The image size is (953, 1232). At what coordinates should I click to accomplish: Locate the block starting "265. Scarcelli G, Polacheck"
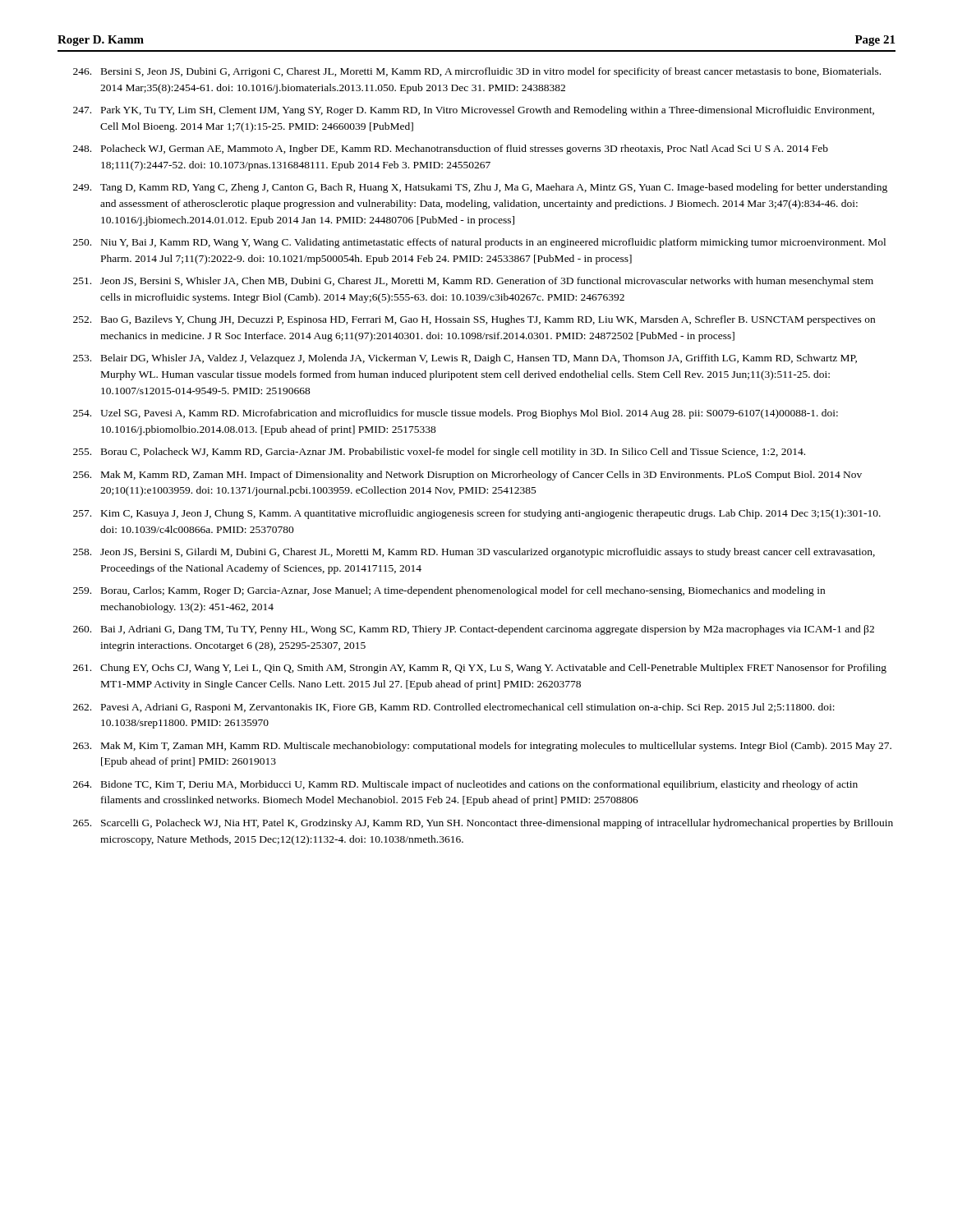coord(476,831)
